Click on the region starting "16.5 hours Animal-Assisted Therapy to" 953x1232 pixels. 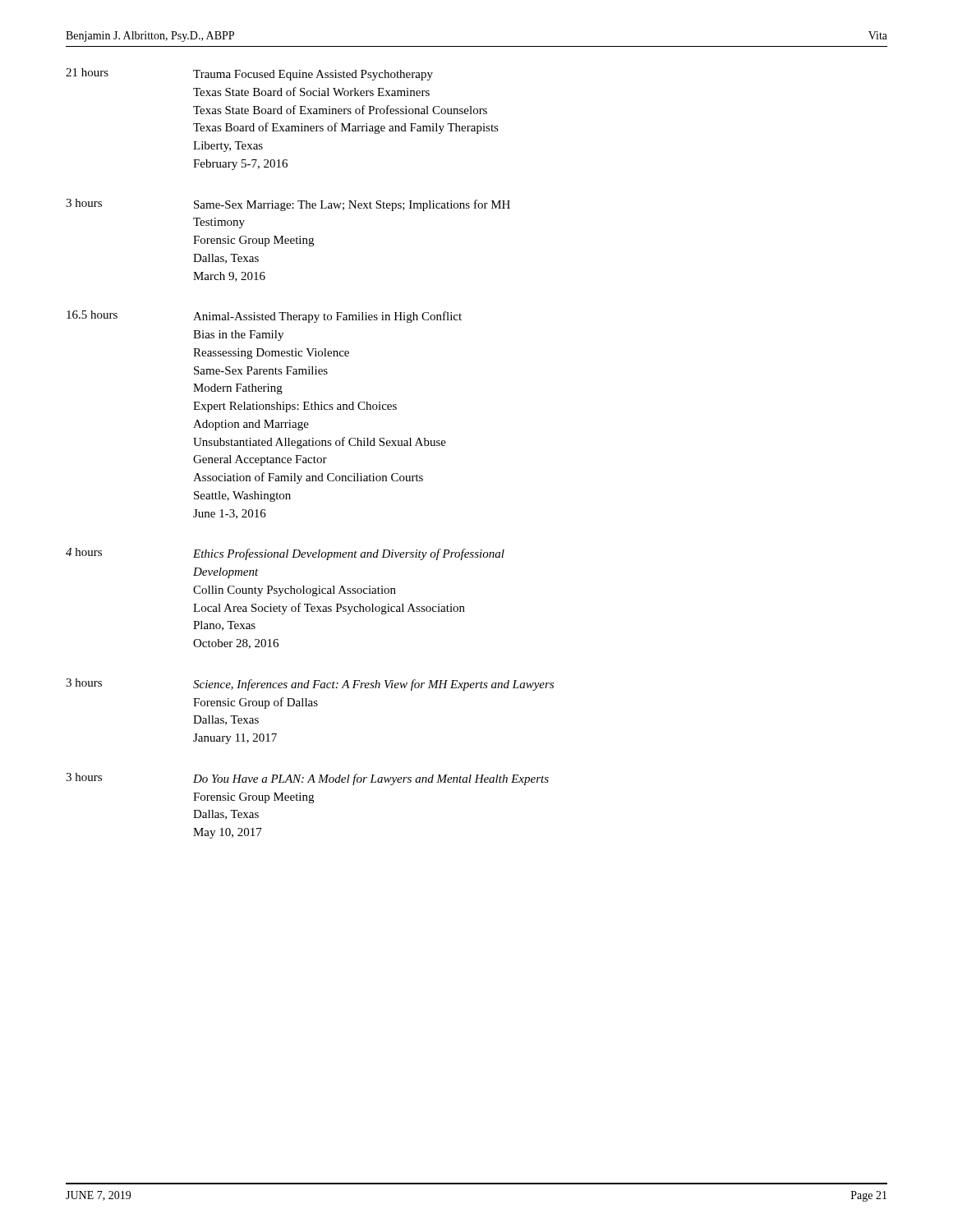pos(264,317)
